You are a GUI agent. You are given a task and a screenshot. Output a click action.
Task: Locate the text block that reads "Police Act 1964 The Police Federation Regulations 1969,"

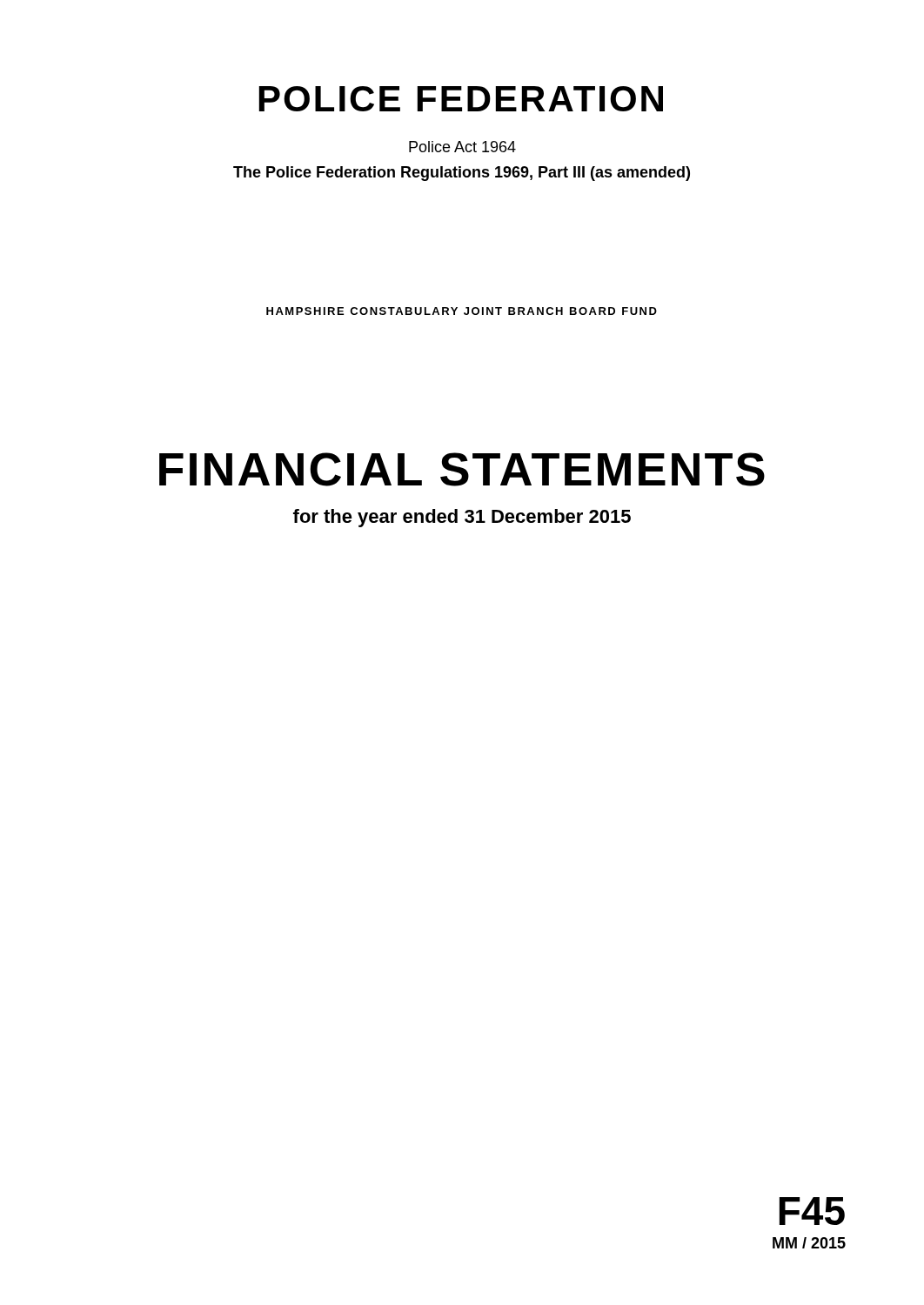pyautogui.click(x=462, y=160)
